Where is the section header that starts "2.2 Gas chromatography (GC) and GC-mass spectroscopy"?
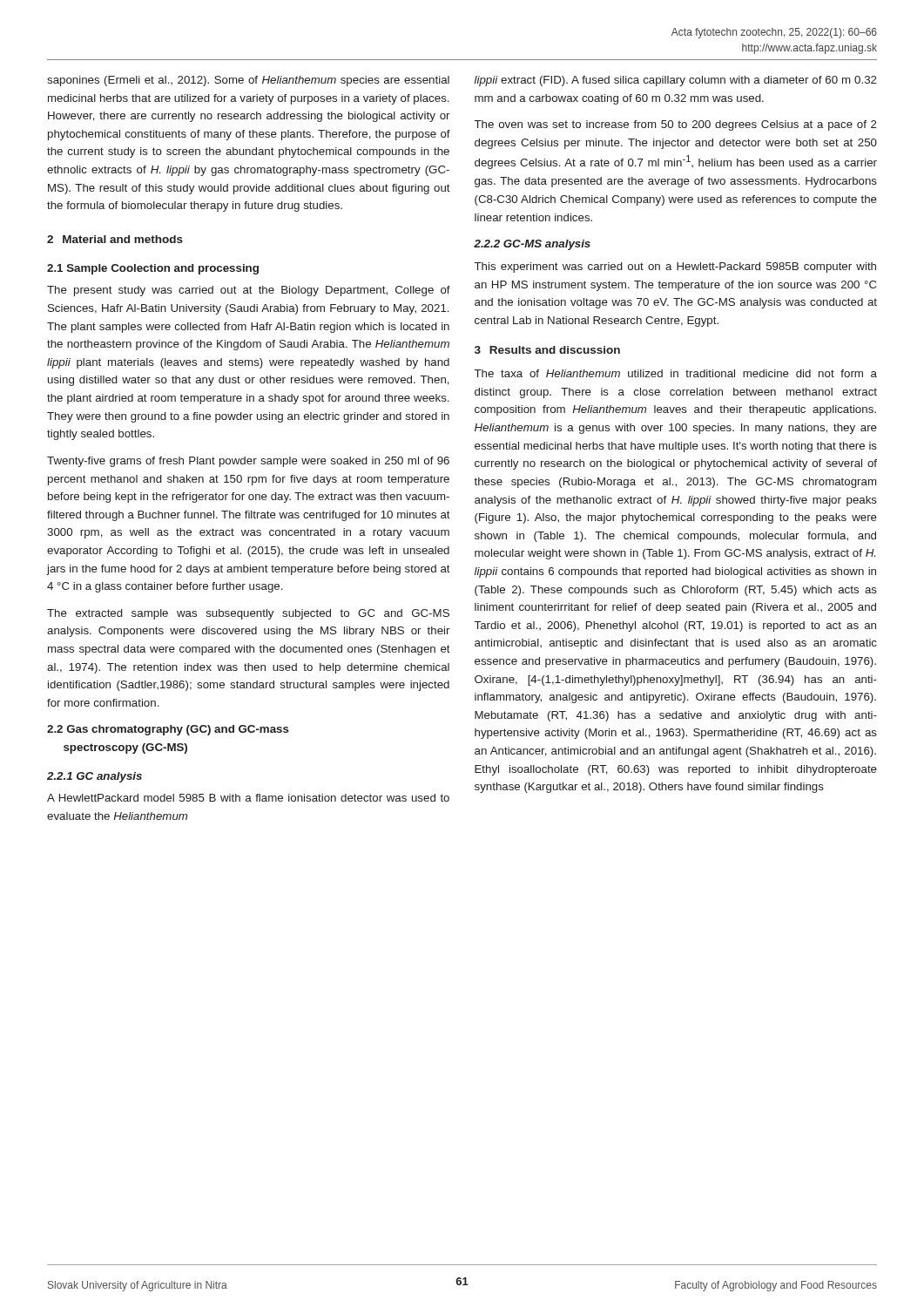 pos(168,738)
